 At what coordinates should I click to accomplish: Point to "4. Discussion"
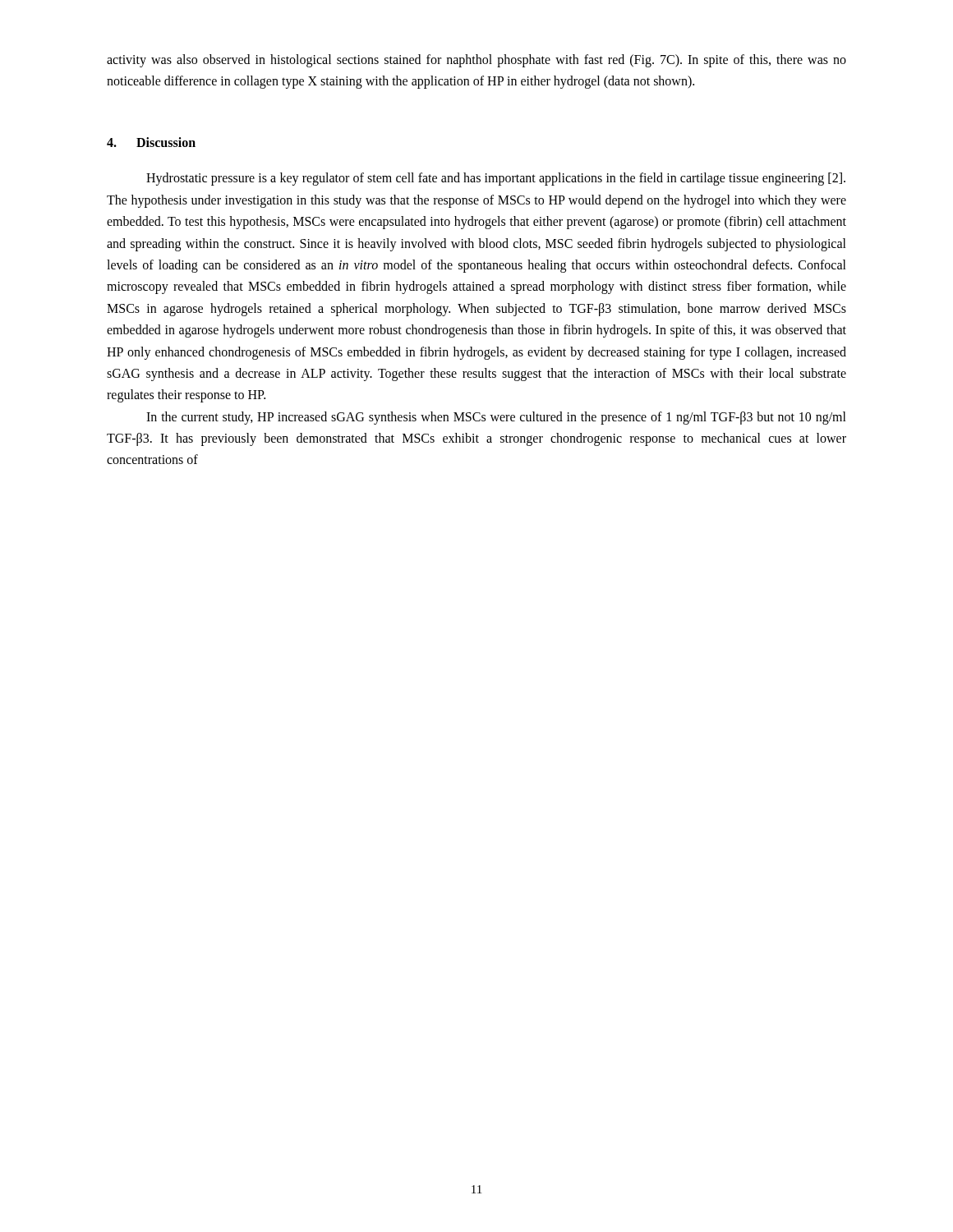point(151,143)
